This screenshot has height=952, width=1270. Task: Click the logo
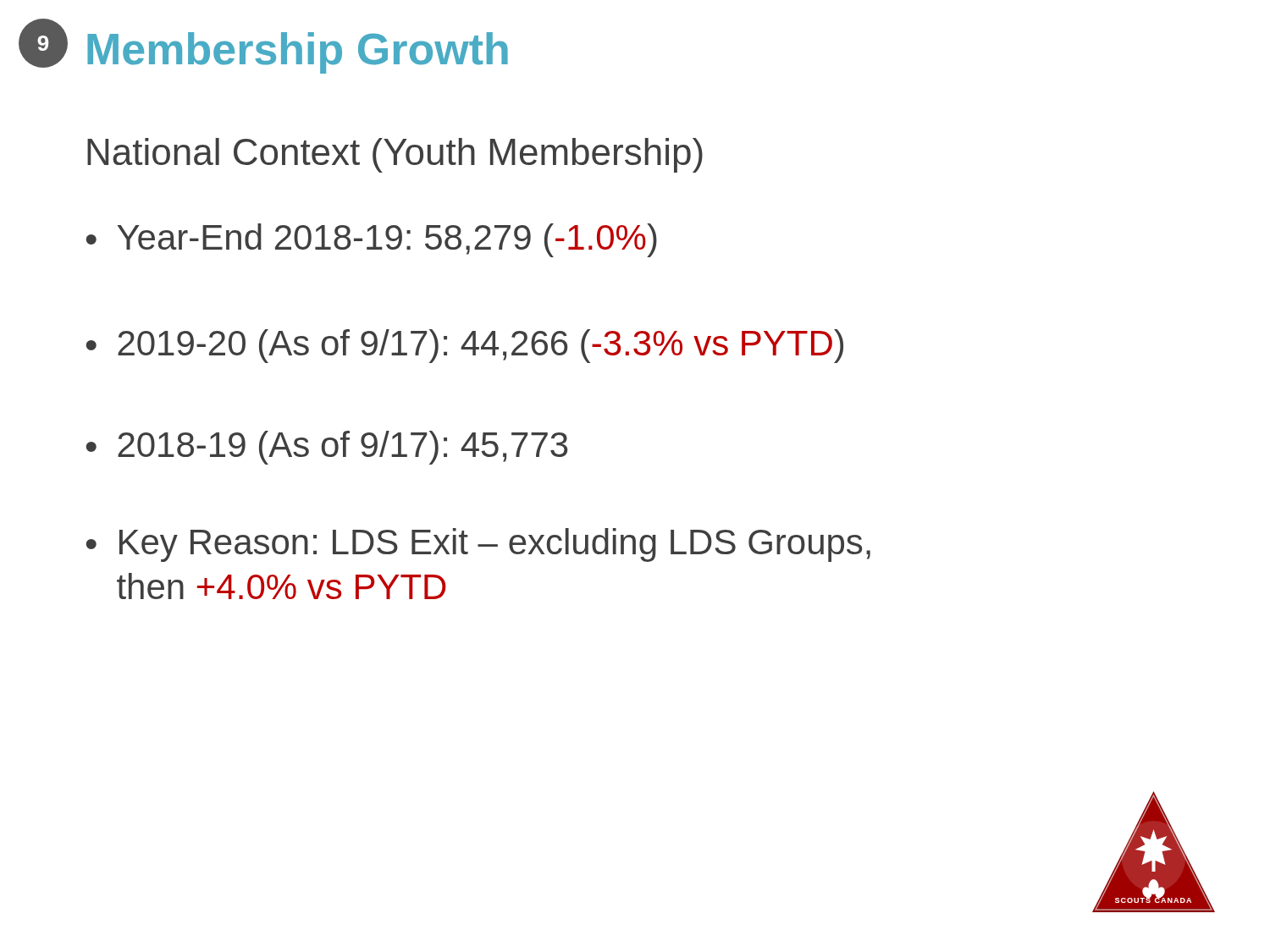pyautogui.click(x=1154, y=853)
